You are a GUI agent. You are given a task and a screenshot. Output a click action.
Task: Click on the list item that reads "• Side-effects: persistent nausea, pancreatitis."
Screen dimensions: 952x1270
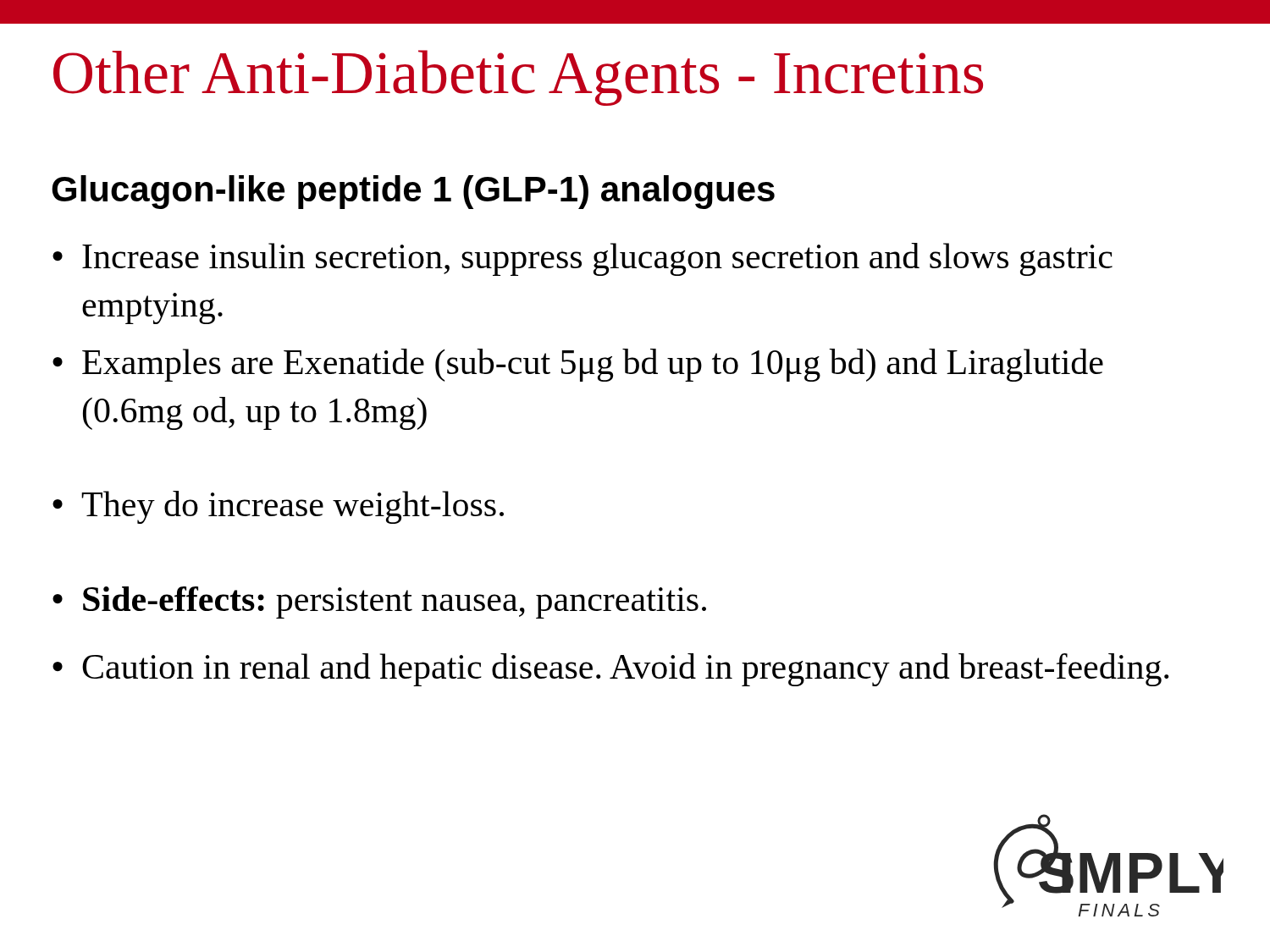380,600
